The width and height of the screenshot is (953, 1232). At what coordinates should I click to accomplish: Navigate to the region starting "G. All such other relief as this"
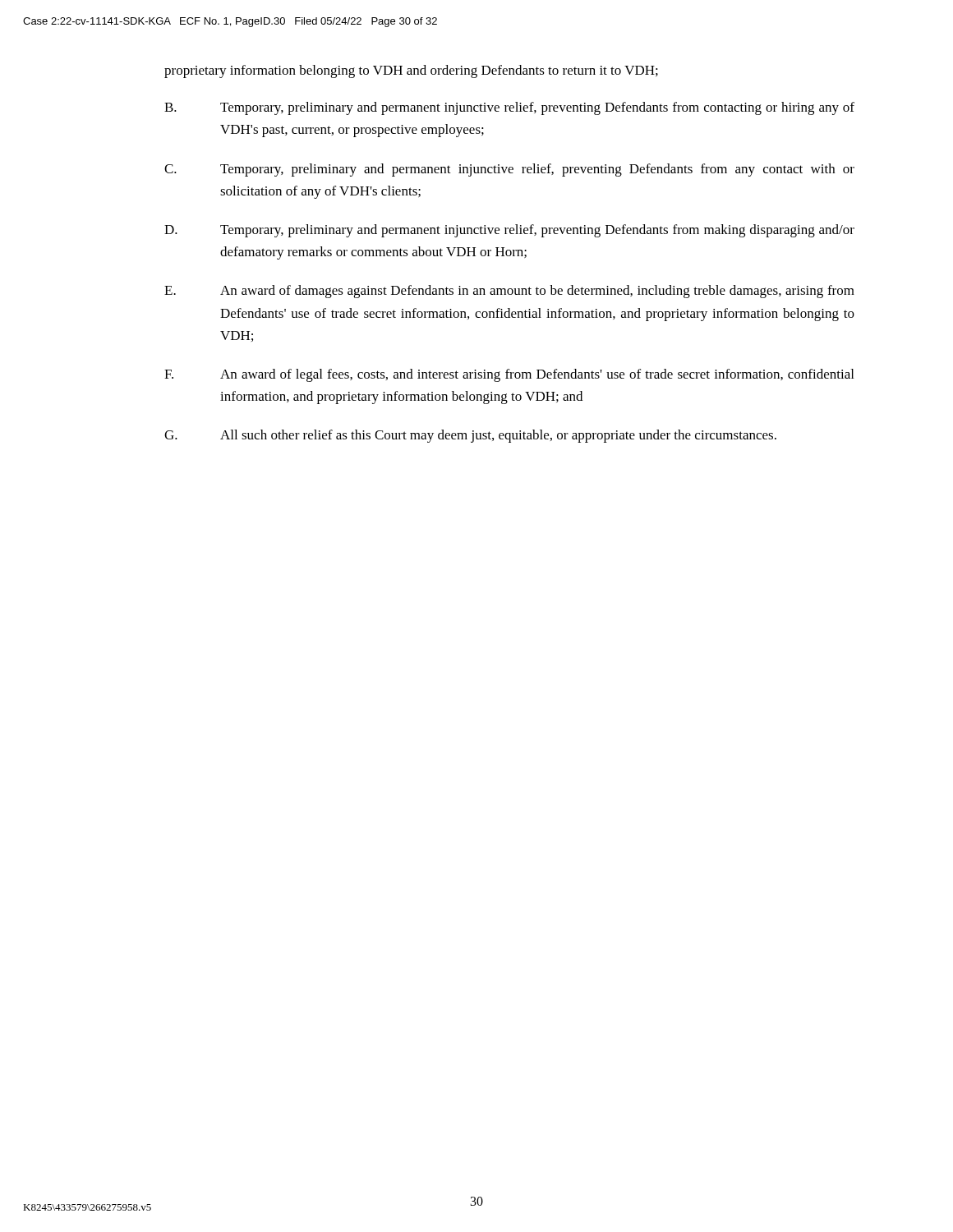pos(509,435)
